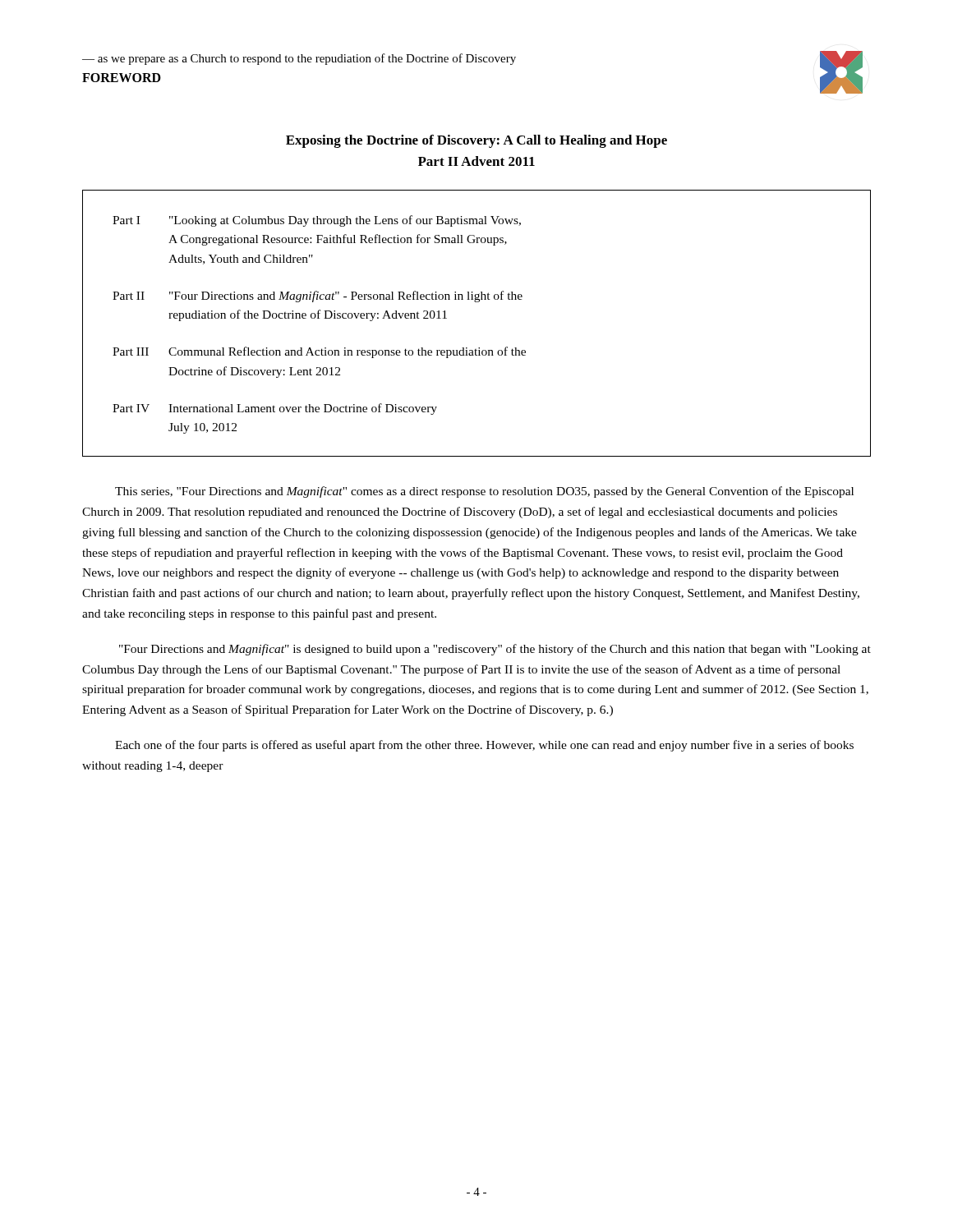Locate a table
This screenshot has width=953, height=1232.
point(476,323)
